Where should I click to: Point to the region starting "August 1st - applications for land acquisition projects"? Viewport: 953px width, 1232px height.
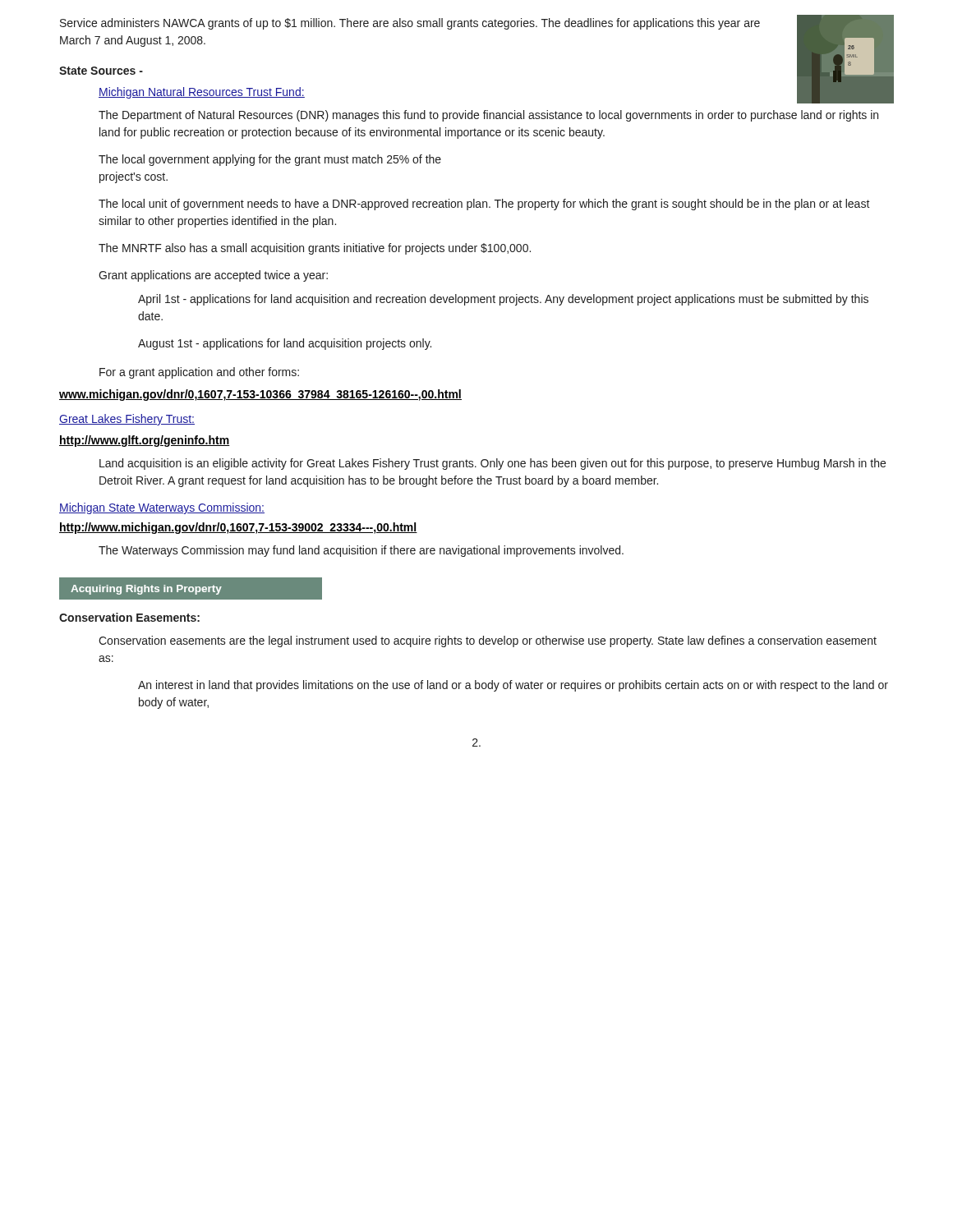point(285,343)
